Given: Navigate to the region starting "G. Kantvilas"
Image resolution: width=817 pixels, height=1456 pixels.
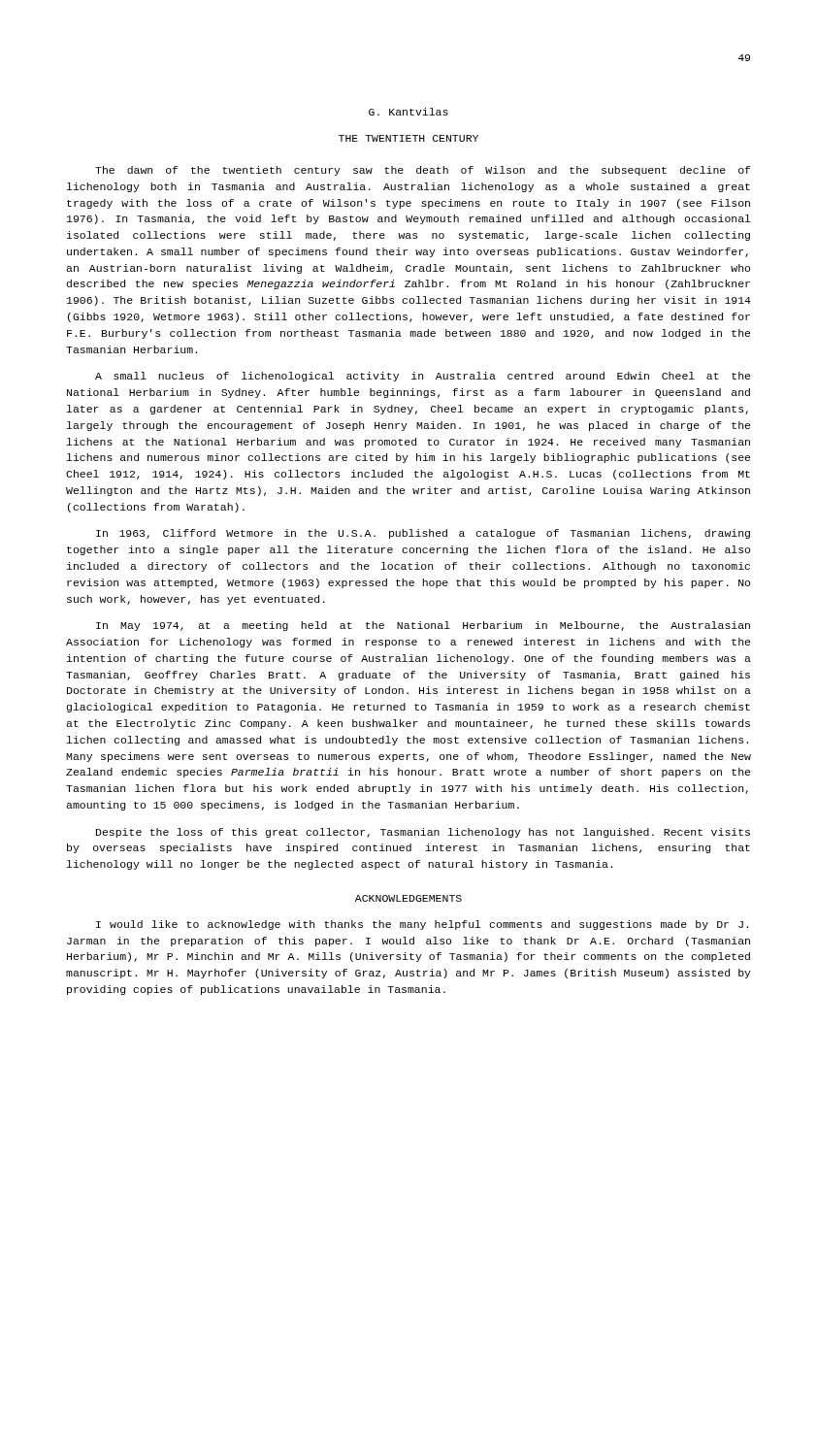Looking at the screenshot, I should pos(408,112).
